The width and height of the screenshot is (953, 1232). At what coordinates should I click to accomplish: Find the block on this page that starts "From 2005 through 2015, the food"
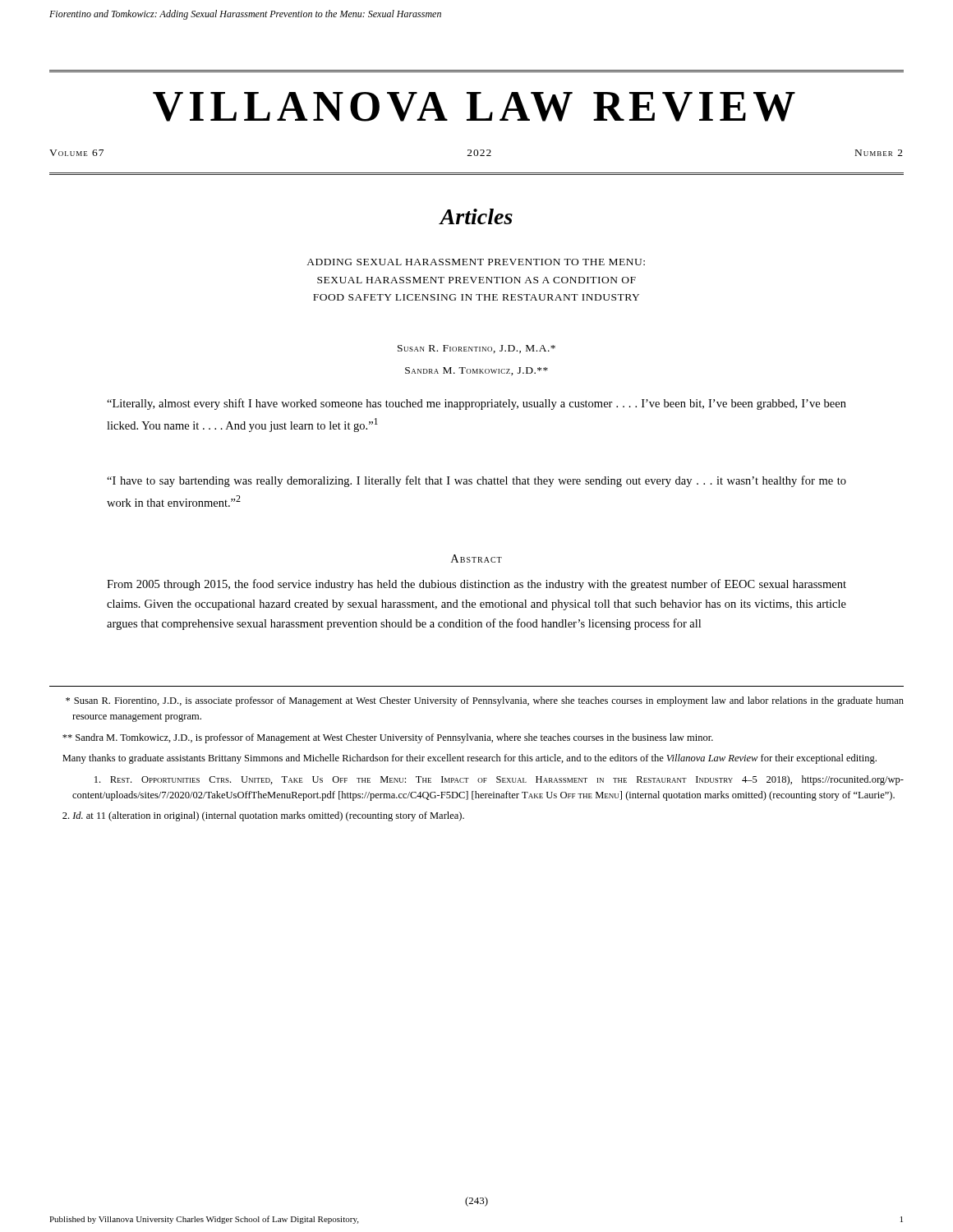coord(476,604)
